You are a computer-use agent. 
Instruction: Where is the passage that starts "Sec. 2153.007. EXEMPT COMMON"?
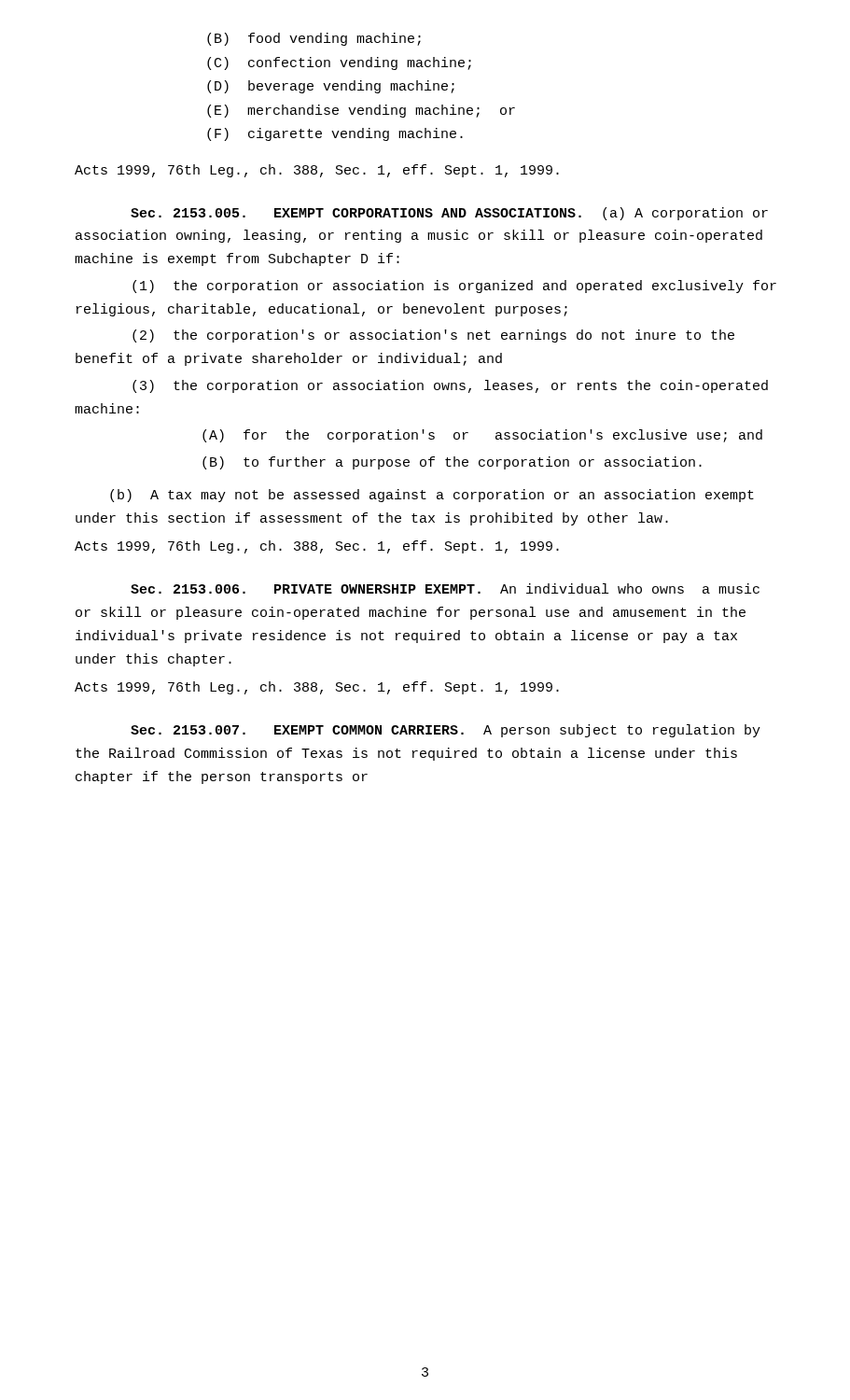418,755
